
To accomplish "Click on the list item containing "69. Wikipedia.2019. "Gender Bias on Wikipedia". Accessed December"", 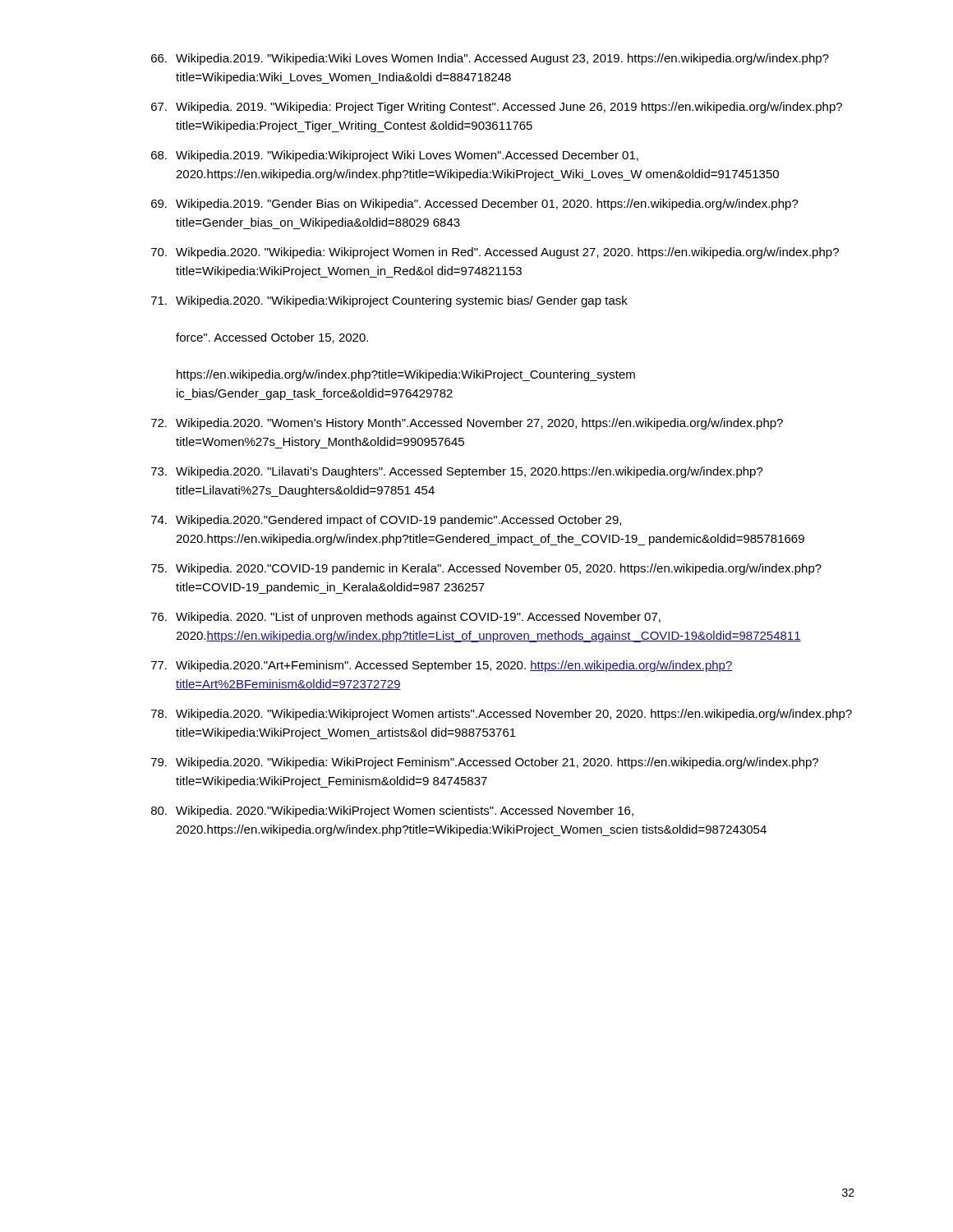I will click(x=493, y=213).
